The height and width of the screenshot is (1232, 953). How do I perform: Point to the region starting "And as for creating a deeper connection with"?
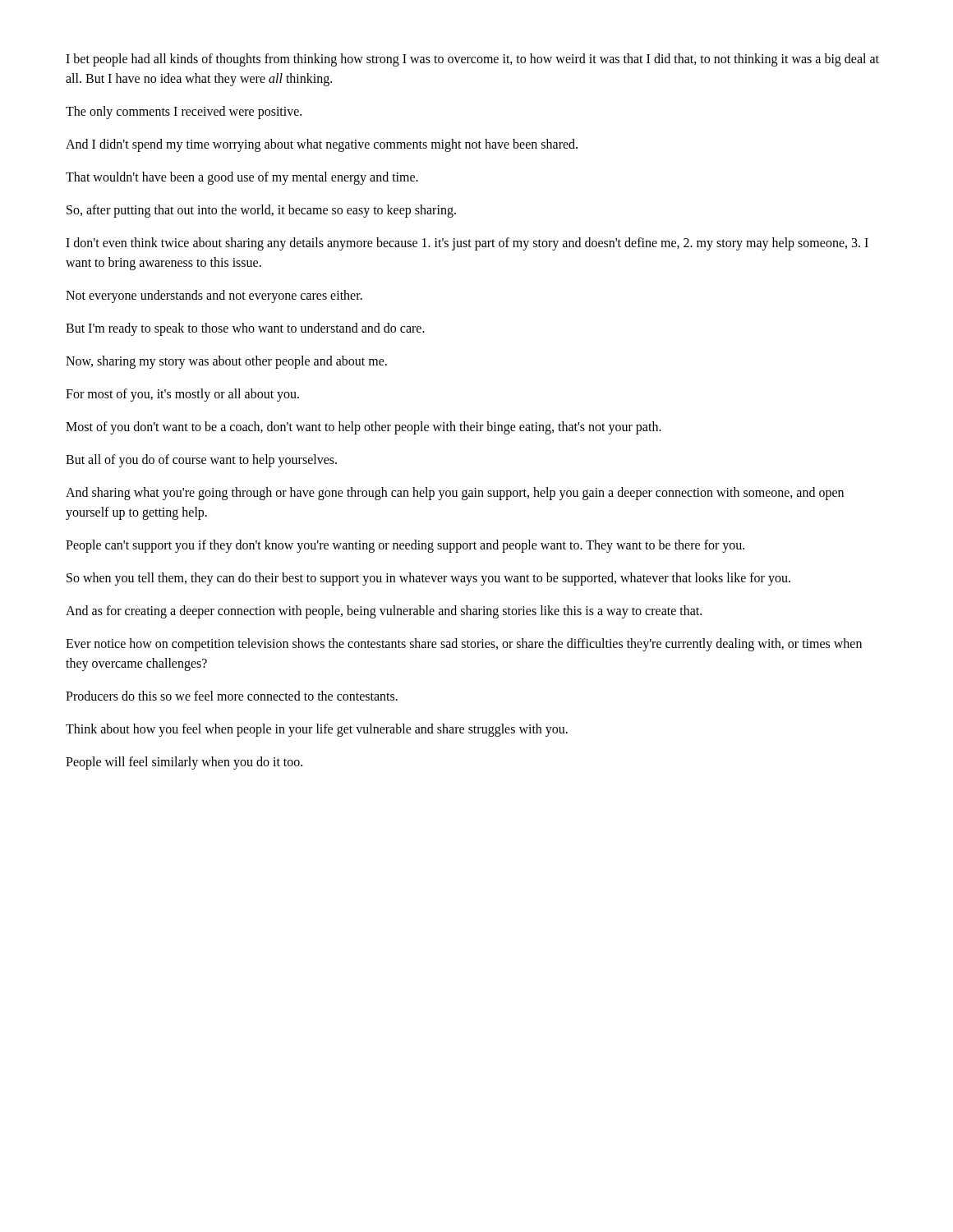point(384,611)
